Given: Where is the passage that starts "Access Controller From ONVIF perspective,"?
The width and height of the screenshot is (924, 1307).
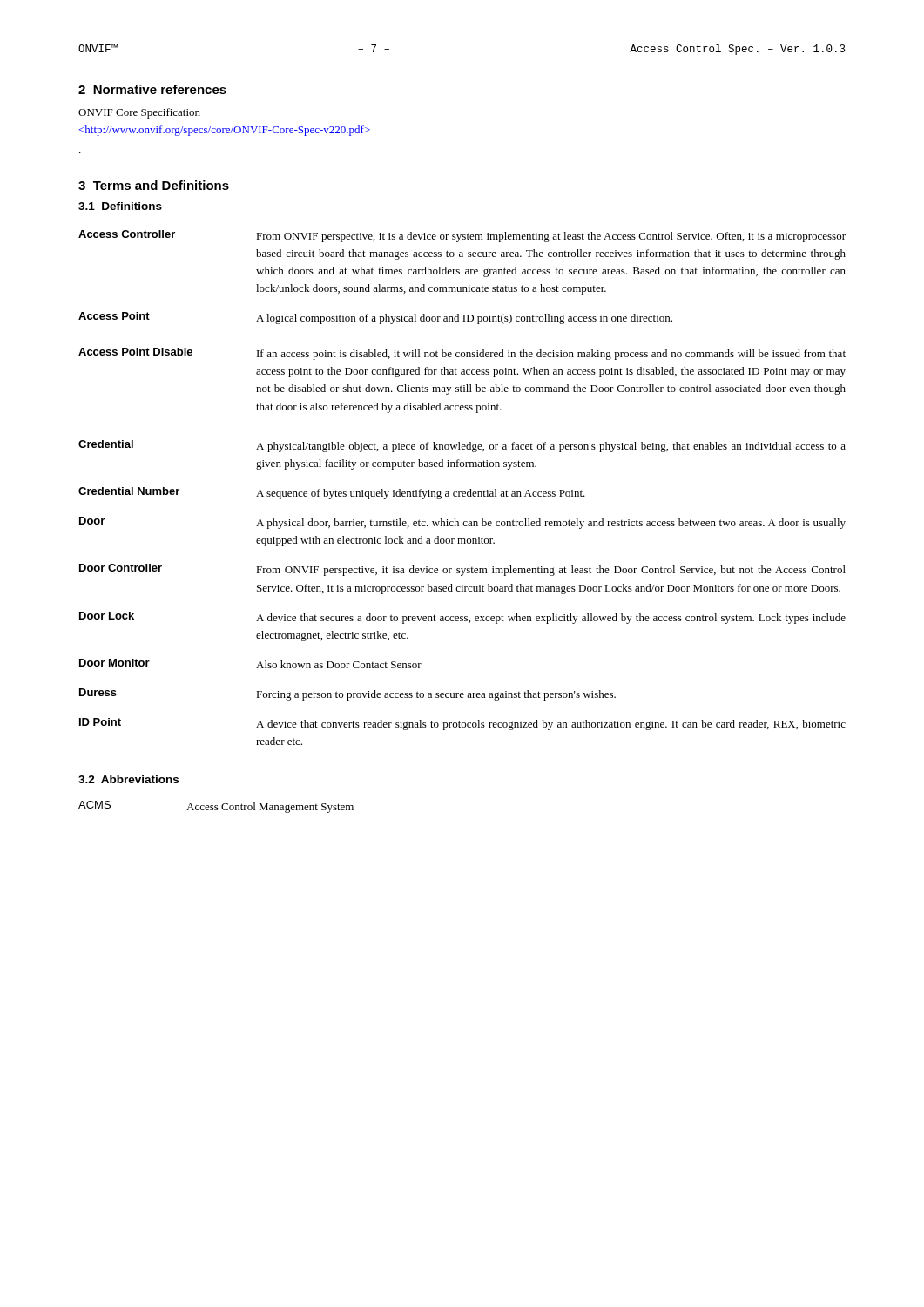Looking at the screenshot, I should (x=462, y=489).
